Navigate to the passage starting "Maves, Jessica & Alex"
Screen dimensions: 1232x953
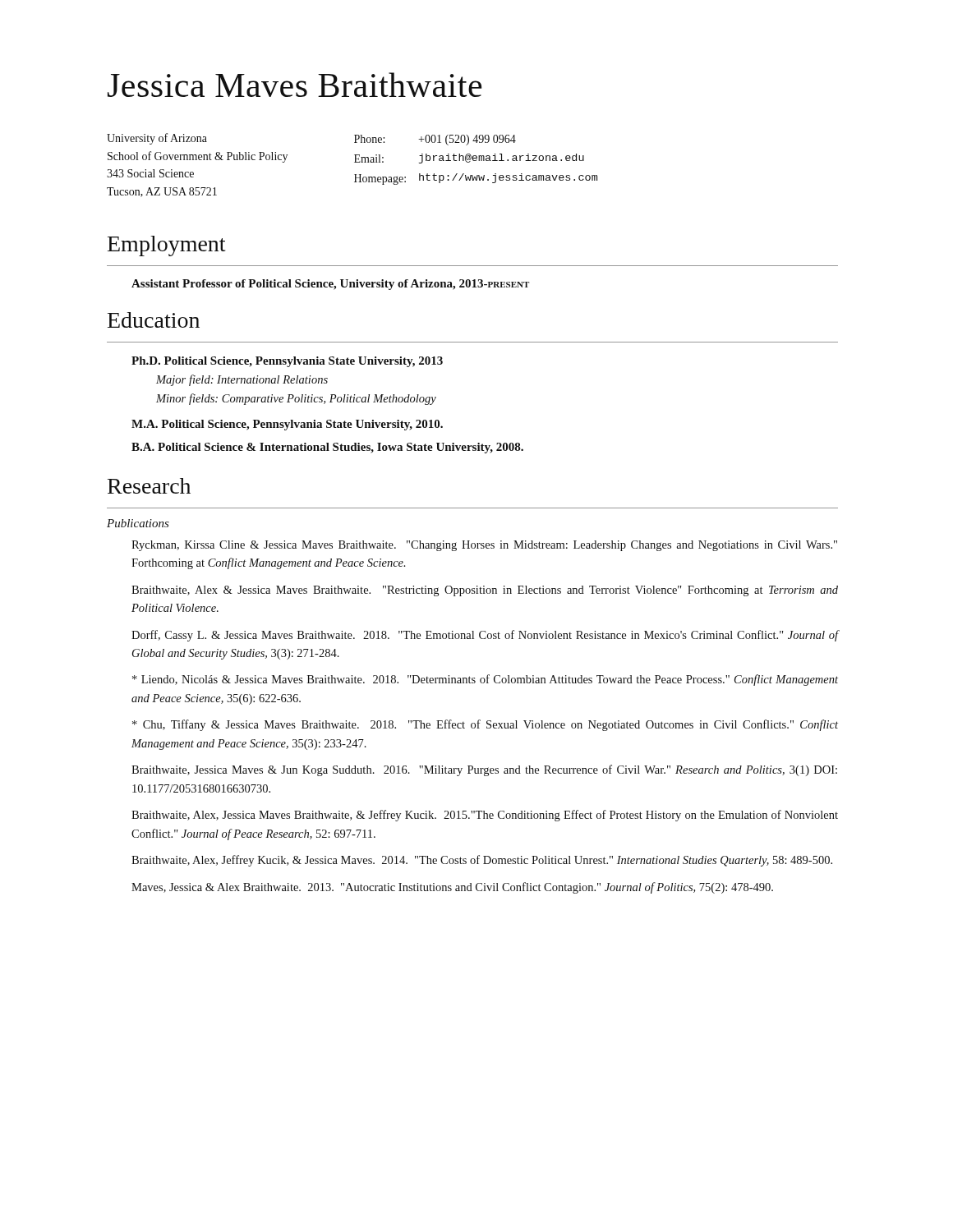pos(453,887)
